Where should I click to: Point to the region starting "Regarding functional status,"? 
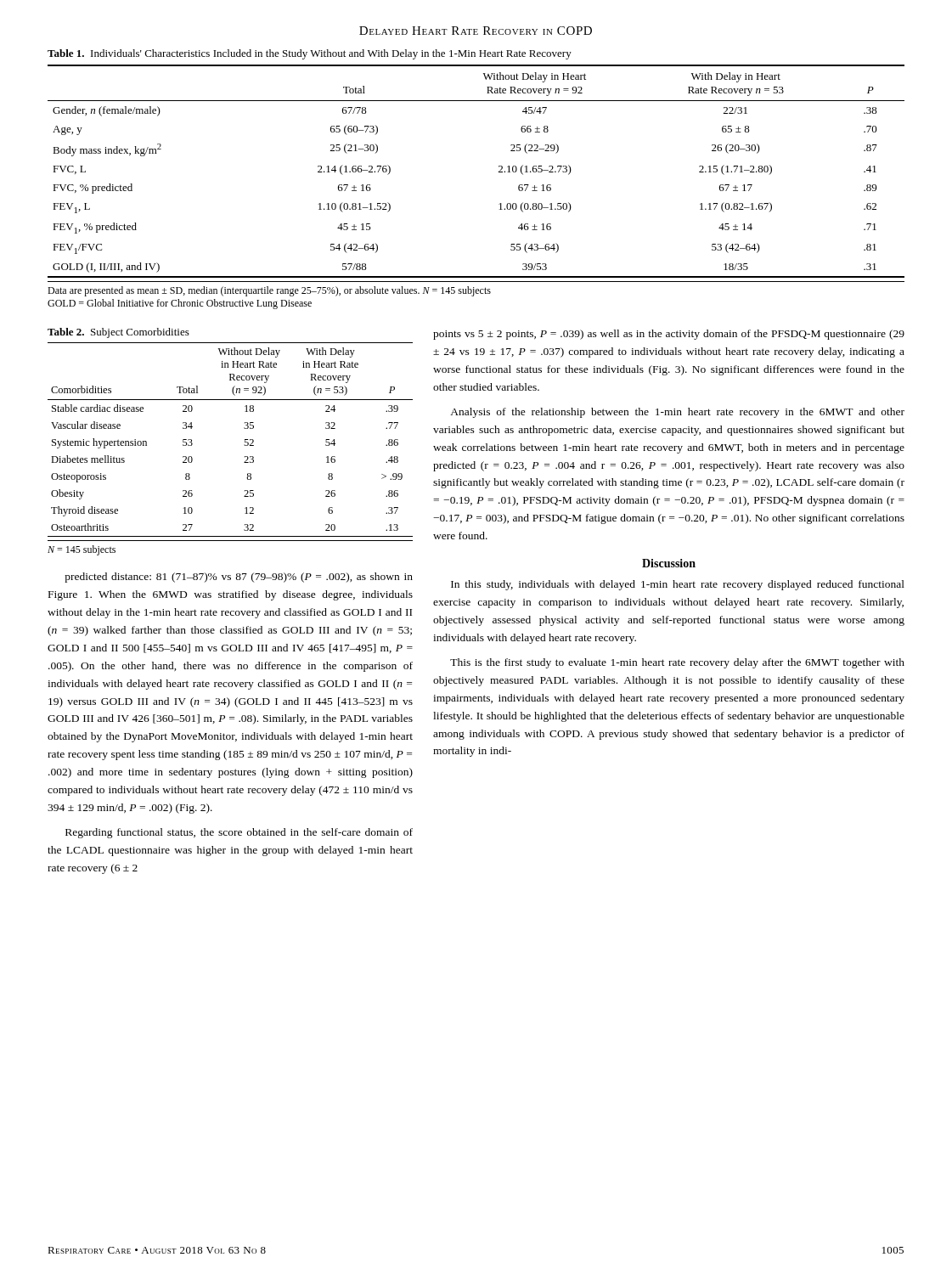click(x=230, y=850)
